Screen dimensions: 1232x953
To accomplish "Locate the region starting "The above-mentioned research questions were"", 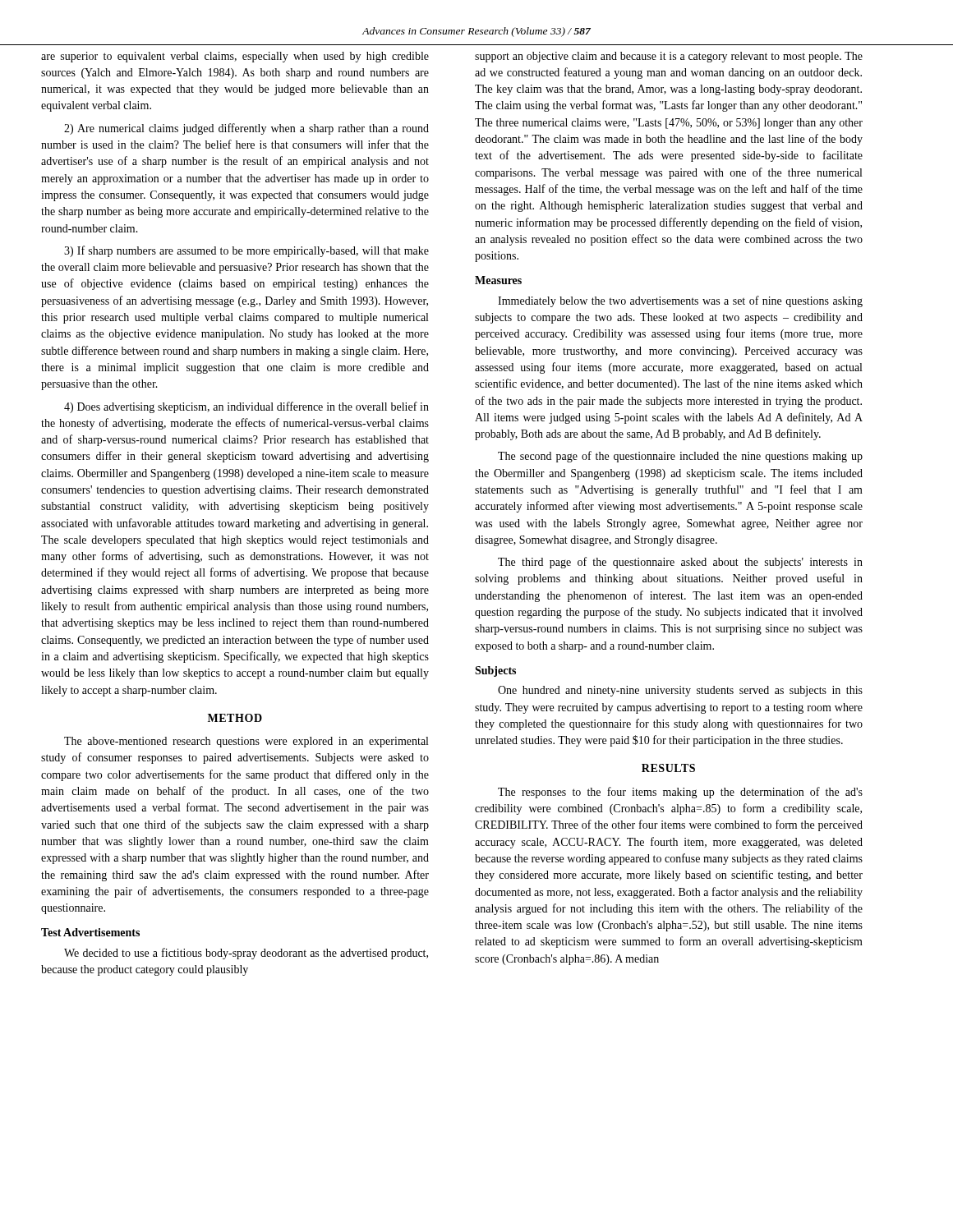I will (235, 825).
